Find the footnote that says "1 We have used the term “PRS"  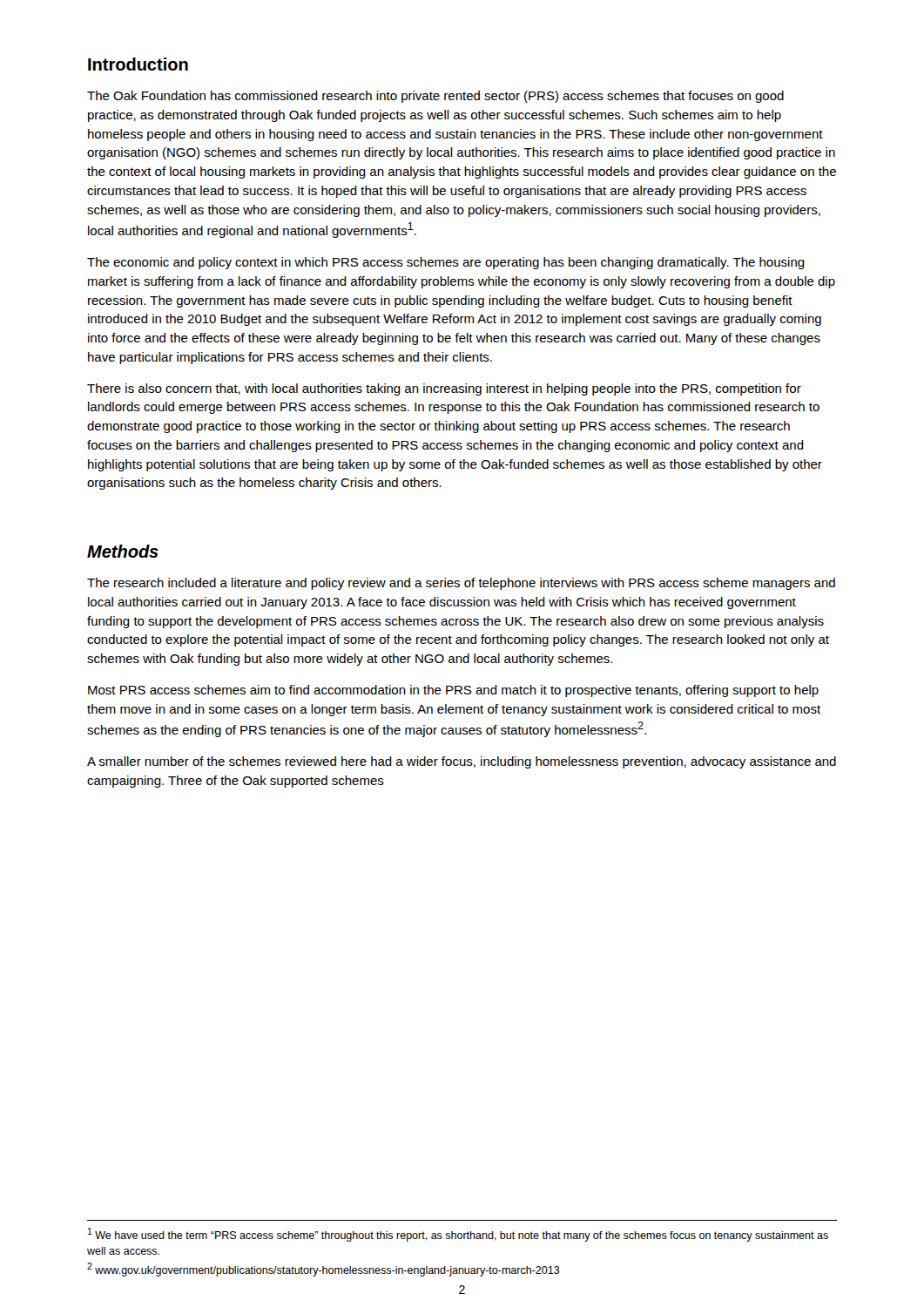[462, 1243]
